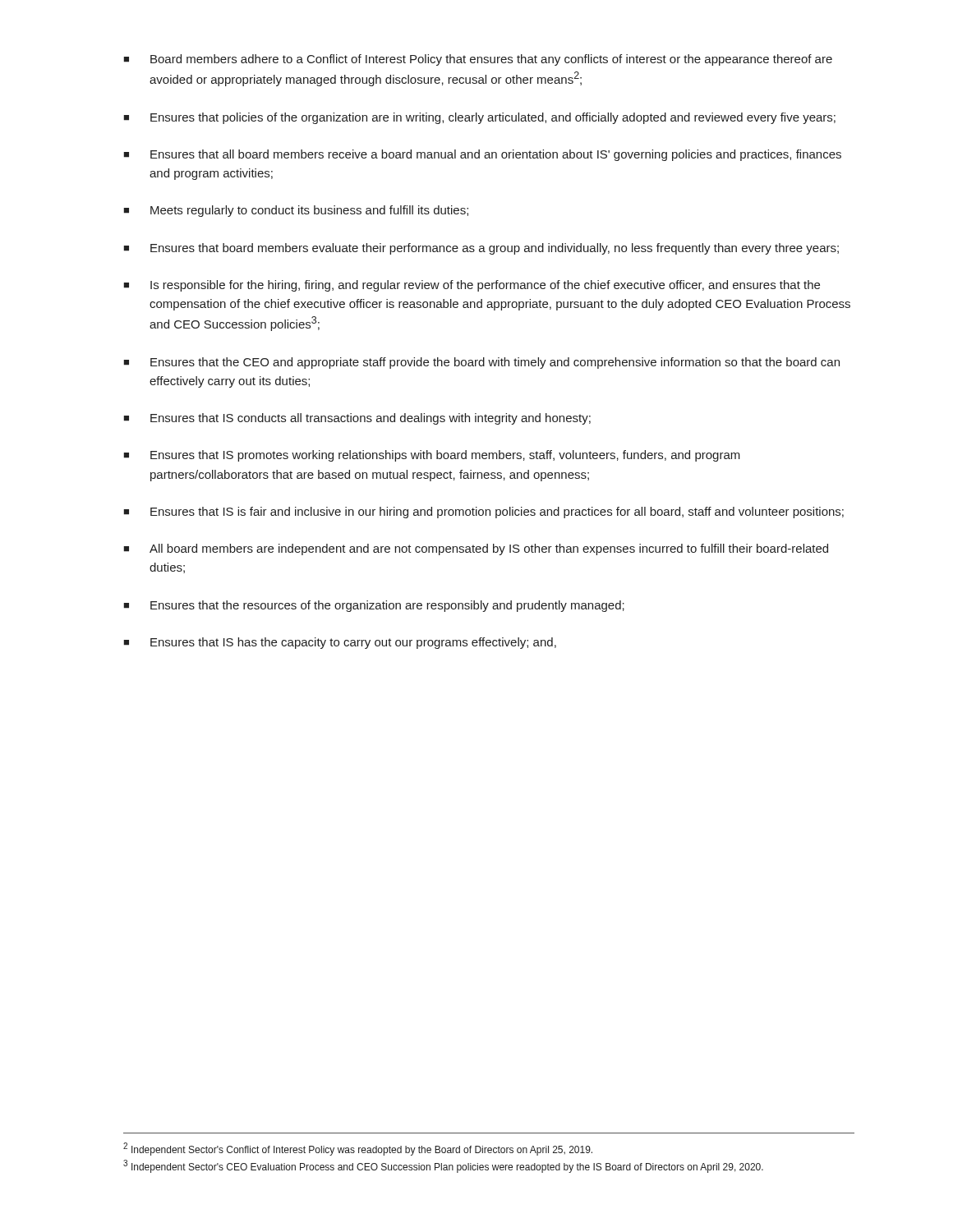The height and width of the screenshot is (1232, 953).
Task: Navigate to the text block starting "■ Ensures that policies"
Action: pyautogui.click(x=489, y=117)
